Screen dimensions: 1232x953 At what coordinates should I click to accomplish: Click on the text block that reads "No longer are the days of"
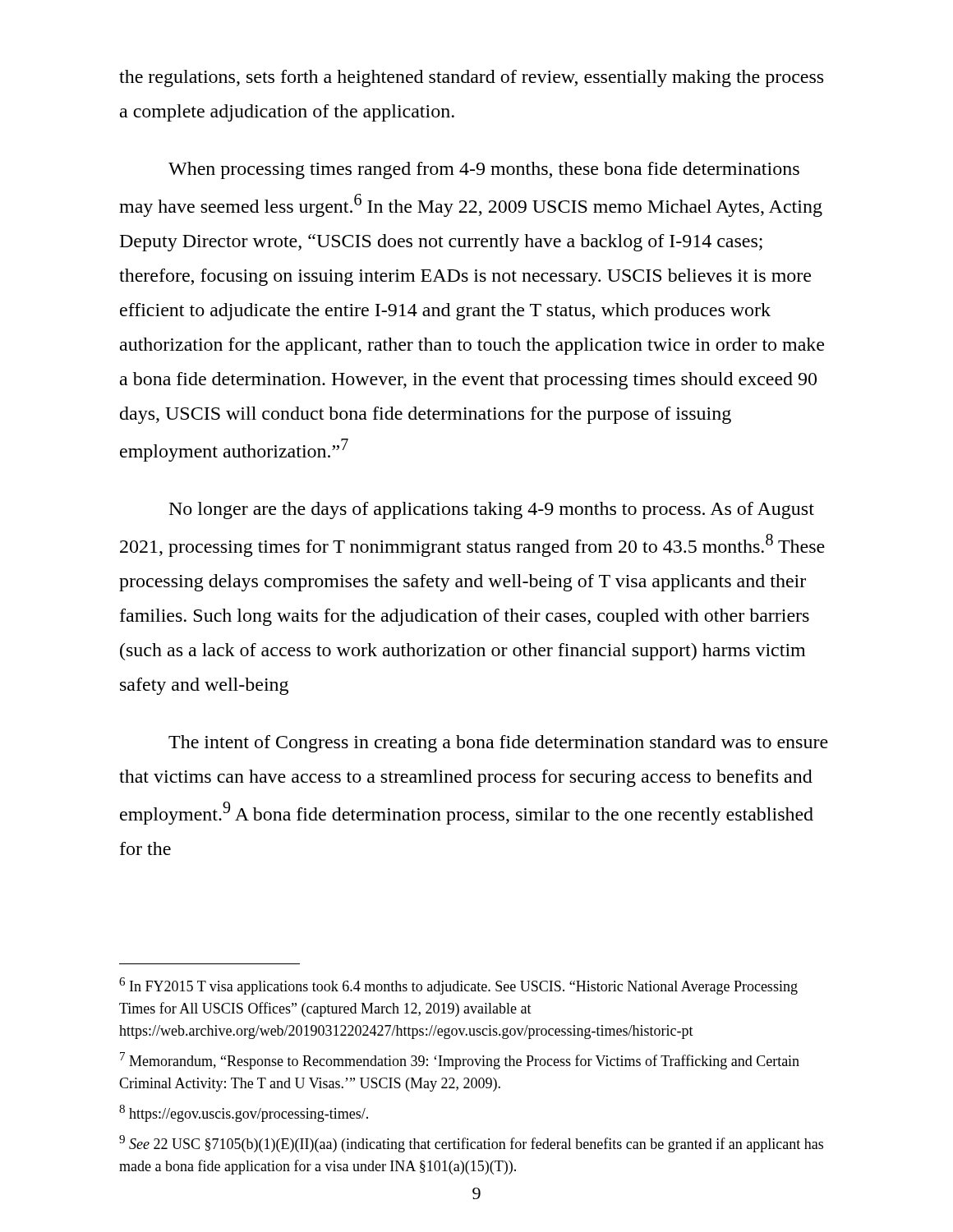[x=476, y=596]
